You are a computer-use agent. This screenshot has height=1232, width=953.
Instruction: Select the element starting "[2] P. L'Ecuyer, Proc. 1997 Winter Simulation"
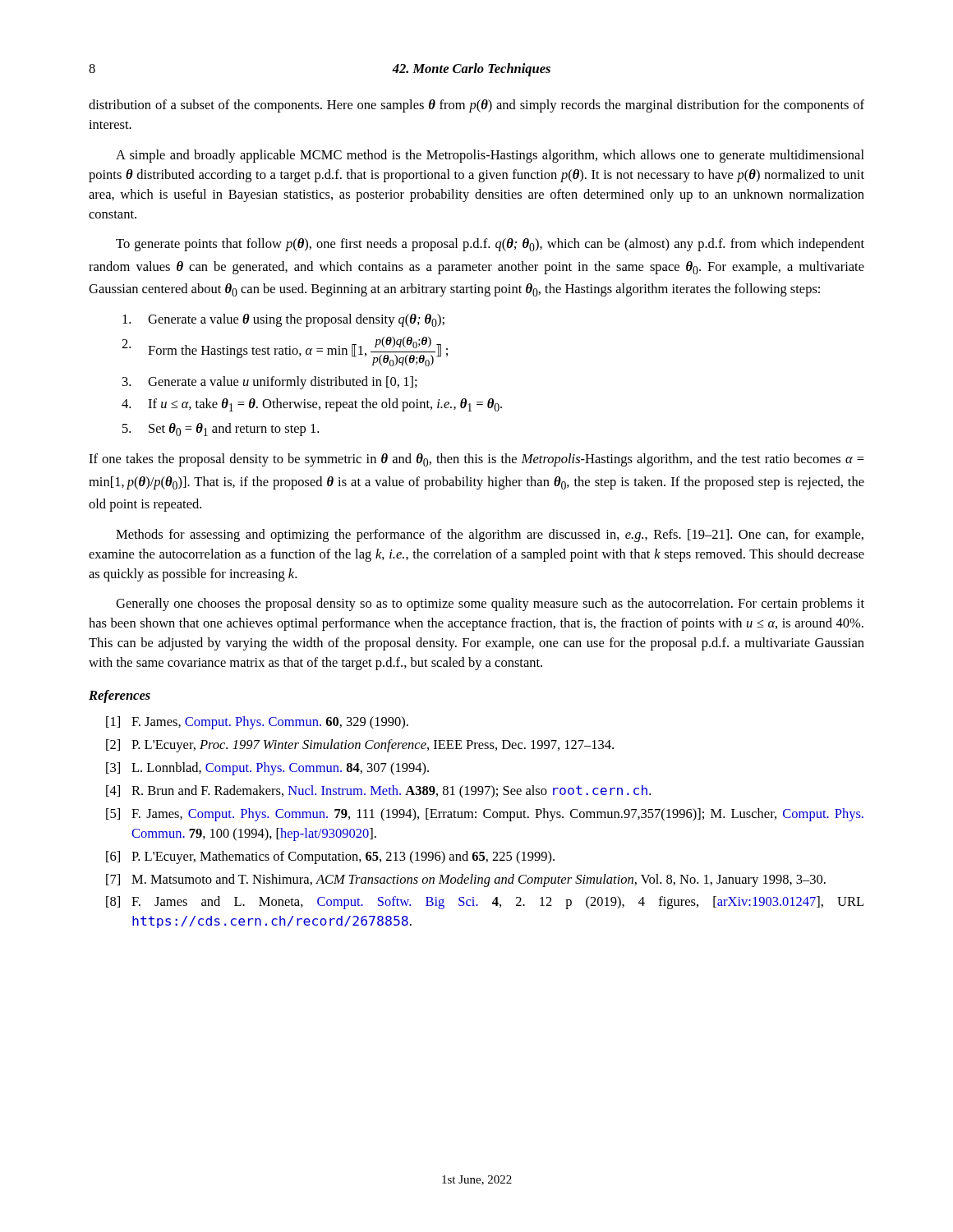485,745
